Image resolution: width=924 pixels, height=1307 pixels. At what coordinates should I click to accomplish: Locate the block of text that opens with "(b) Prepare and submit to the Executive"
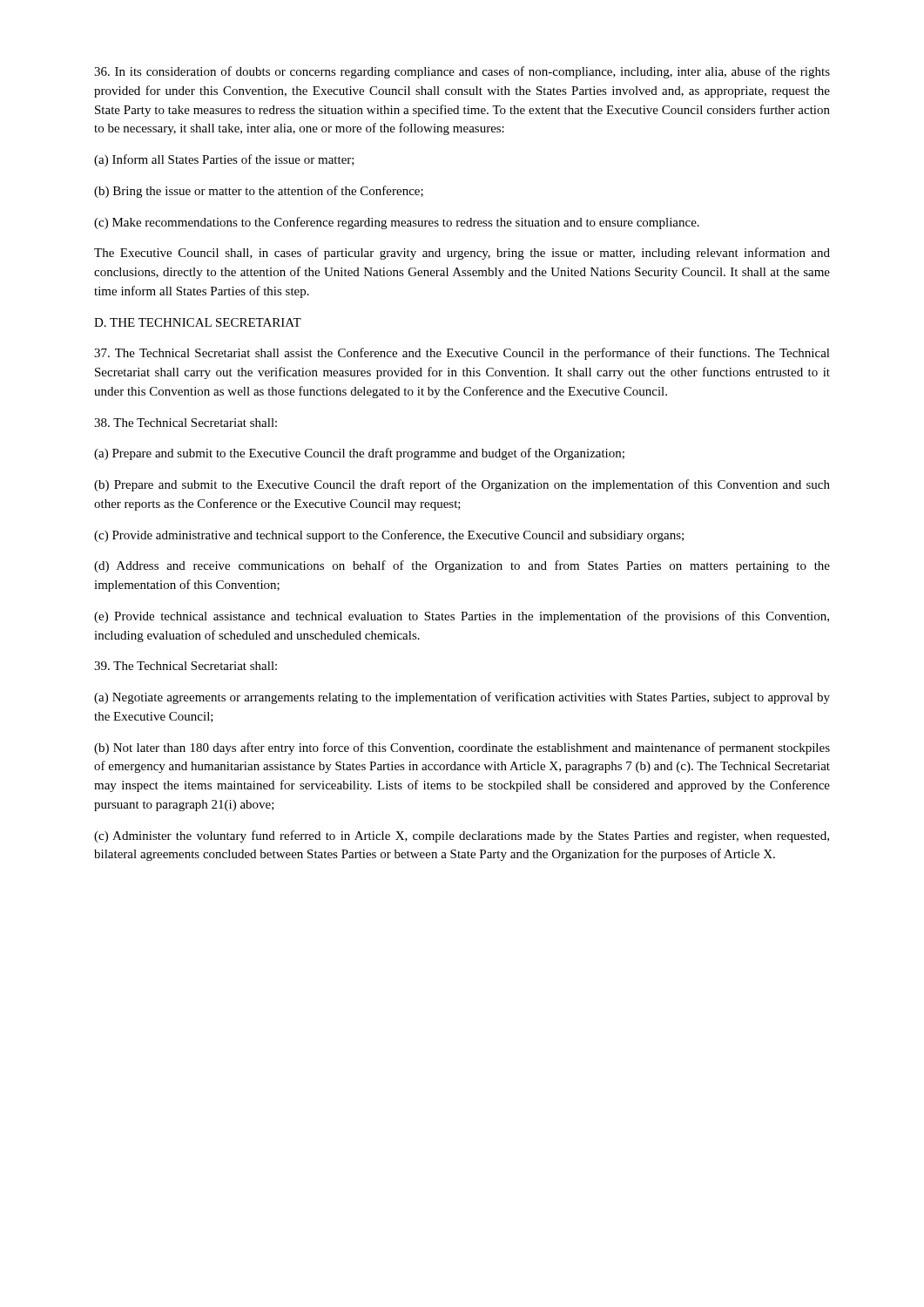pos(462,494)
